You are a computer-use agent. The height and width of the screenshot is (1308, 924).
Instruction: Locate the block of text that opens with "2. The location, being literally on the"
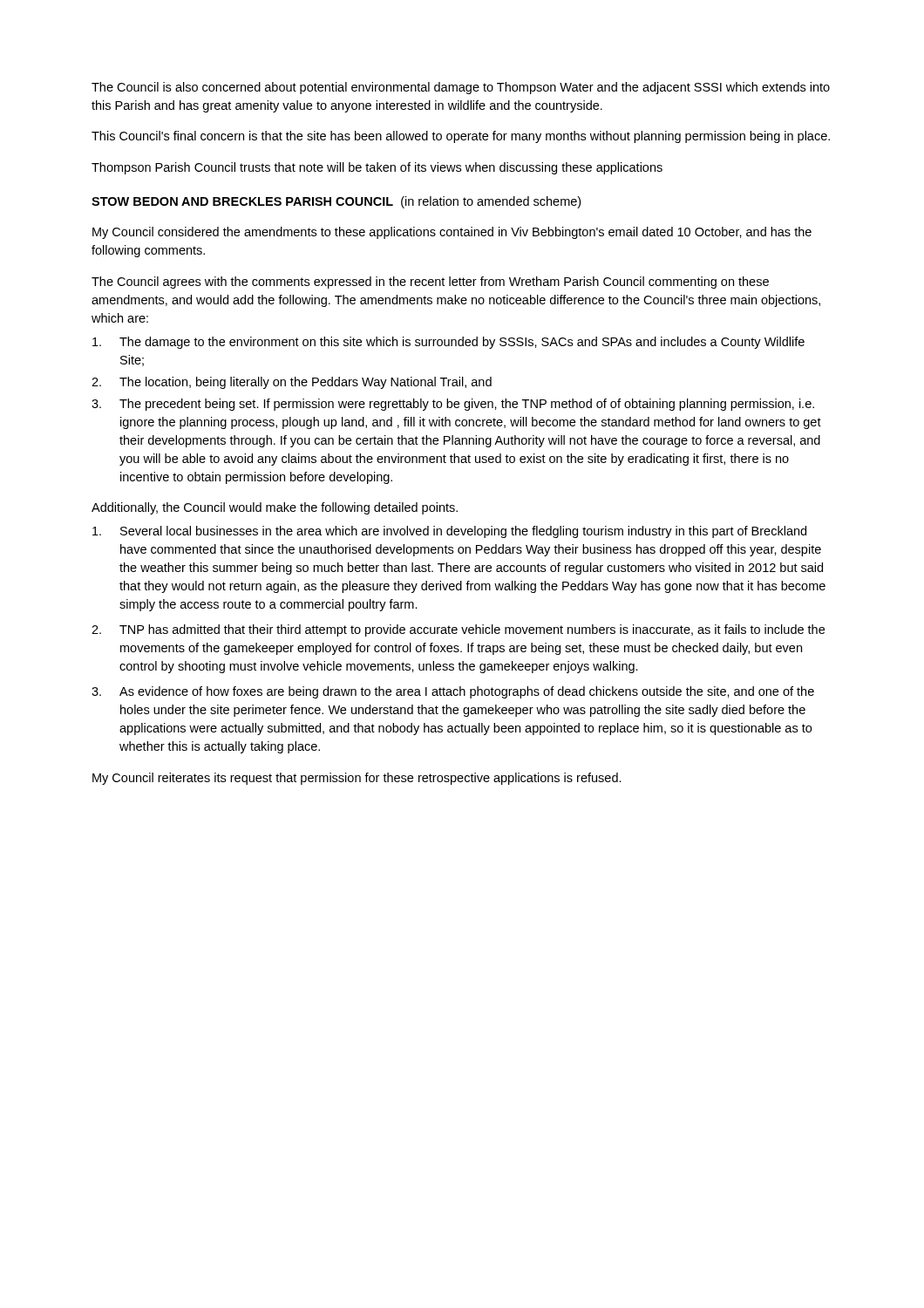tap(462, 382)
